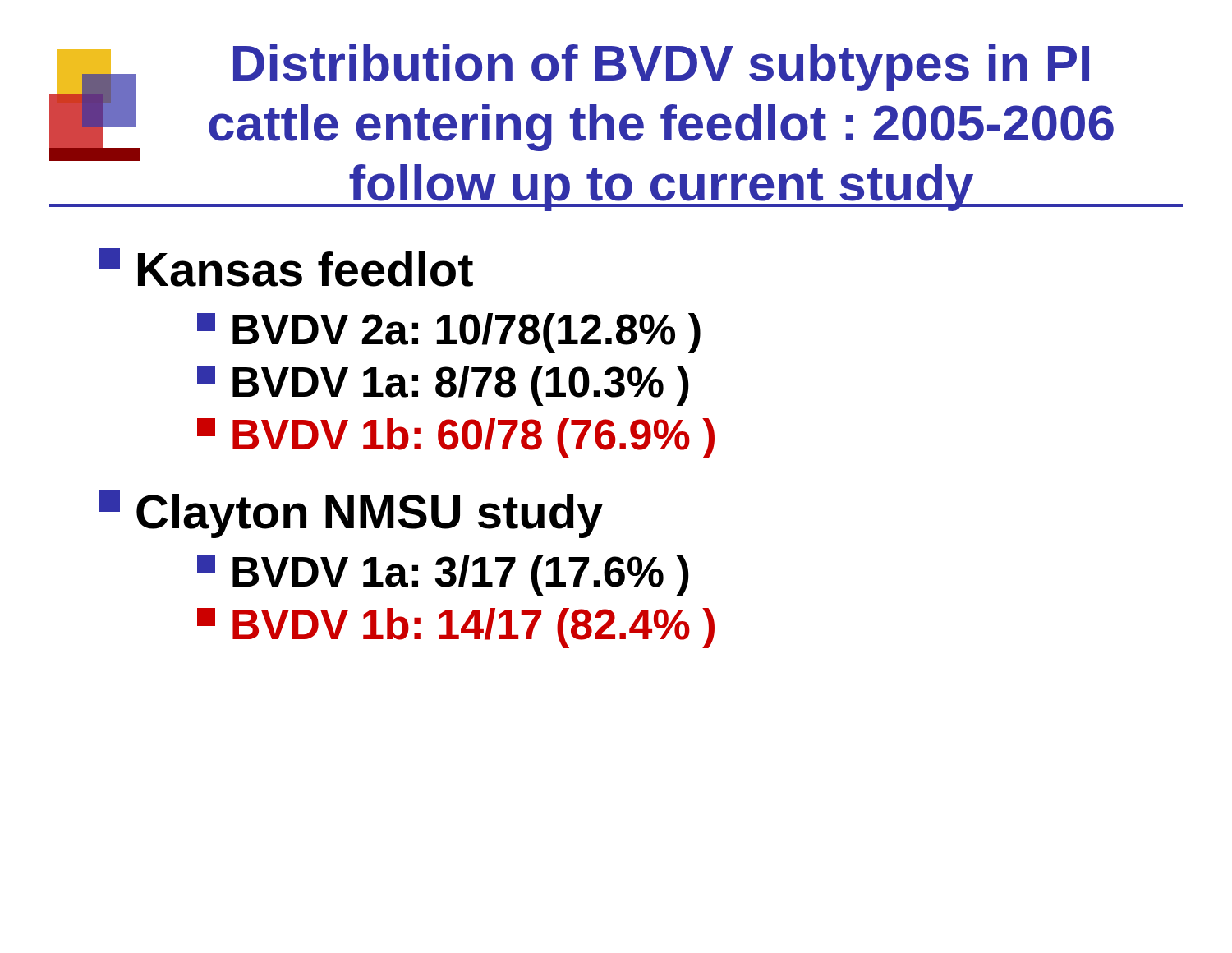Locate the list item that reads "BVDV 1a: 3/17 (17.6% )"
1232x953 pixels.
444,572
